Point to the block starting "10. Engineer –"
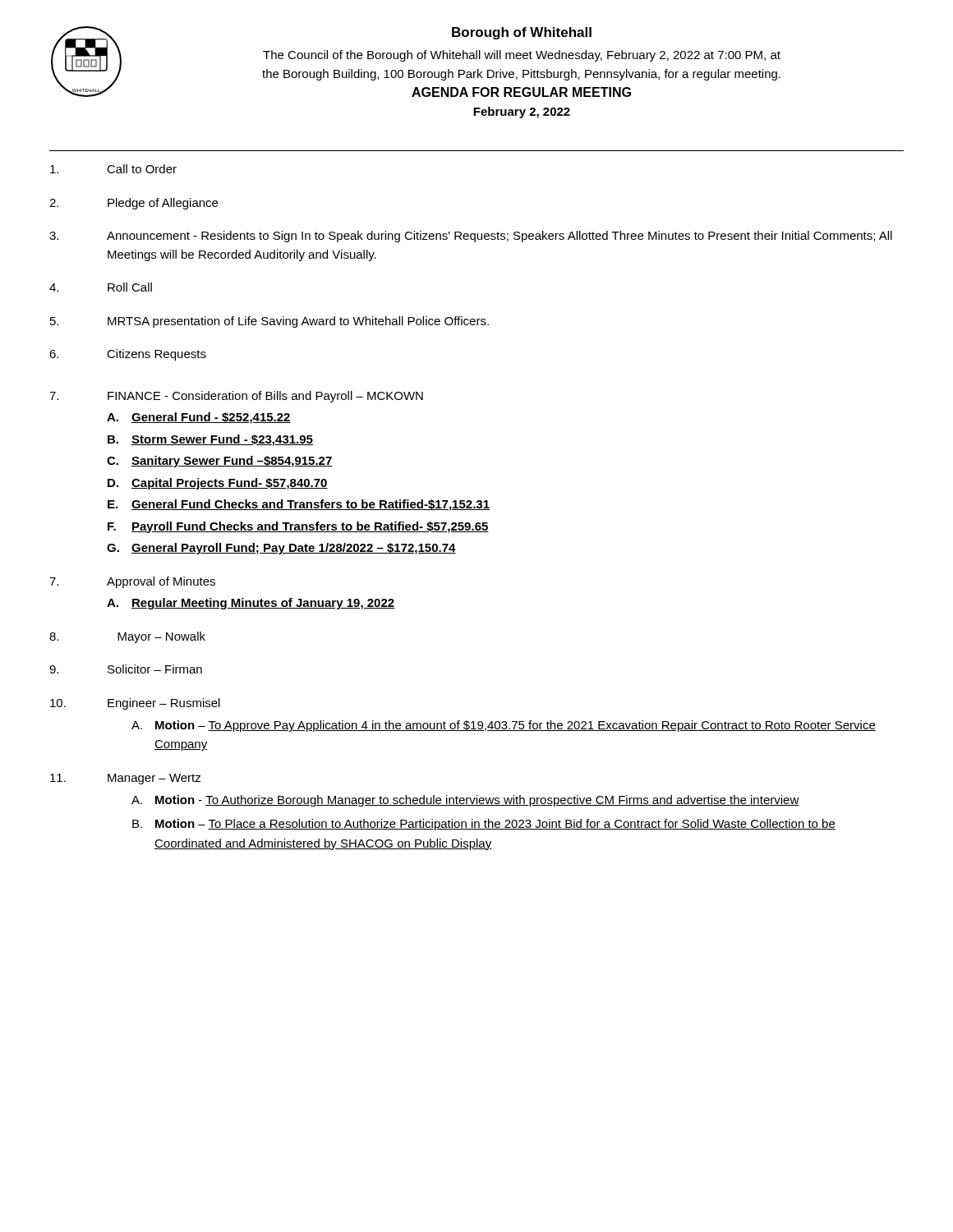Image resolution: width=953 pixels, height=1232 pixels. 476,724
